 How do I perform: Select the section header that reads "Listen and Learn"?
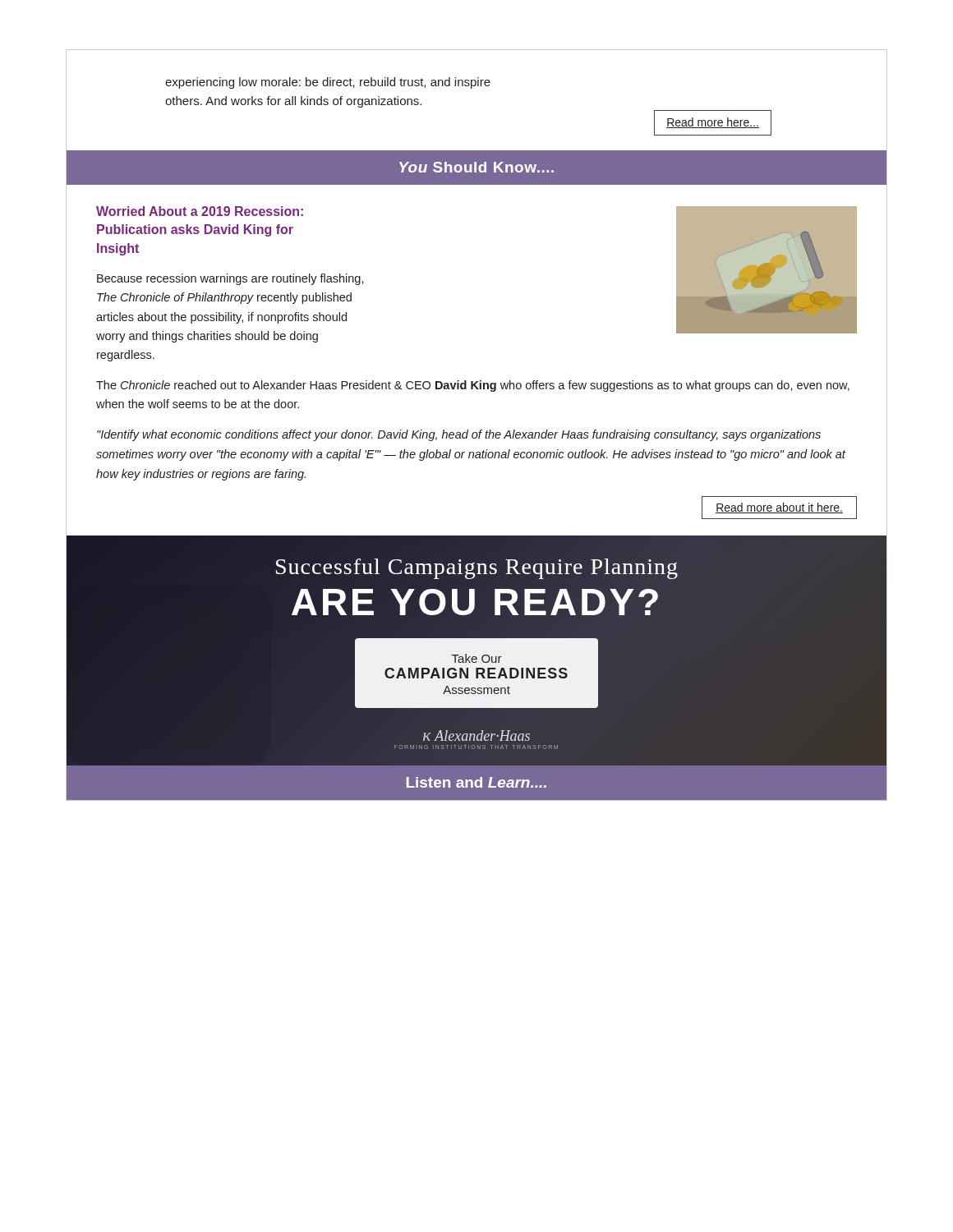[476, 783]
